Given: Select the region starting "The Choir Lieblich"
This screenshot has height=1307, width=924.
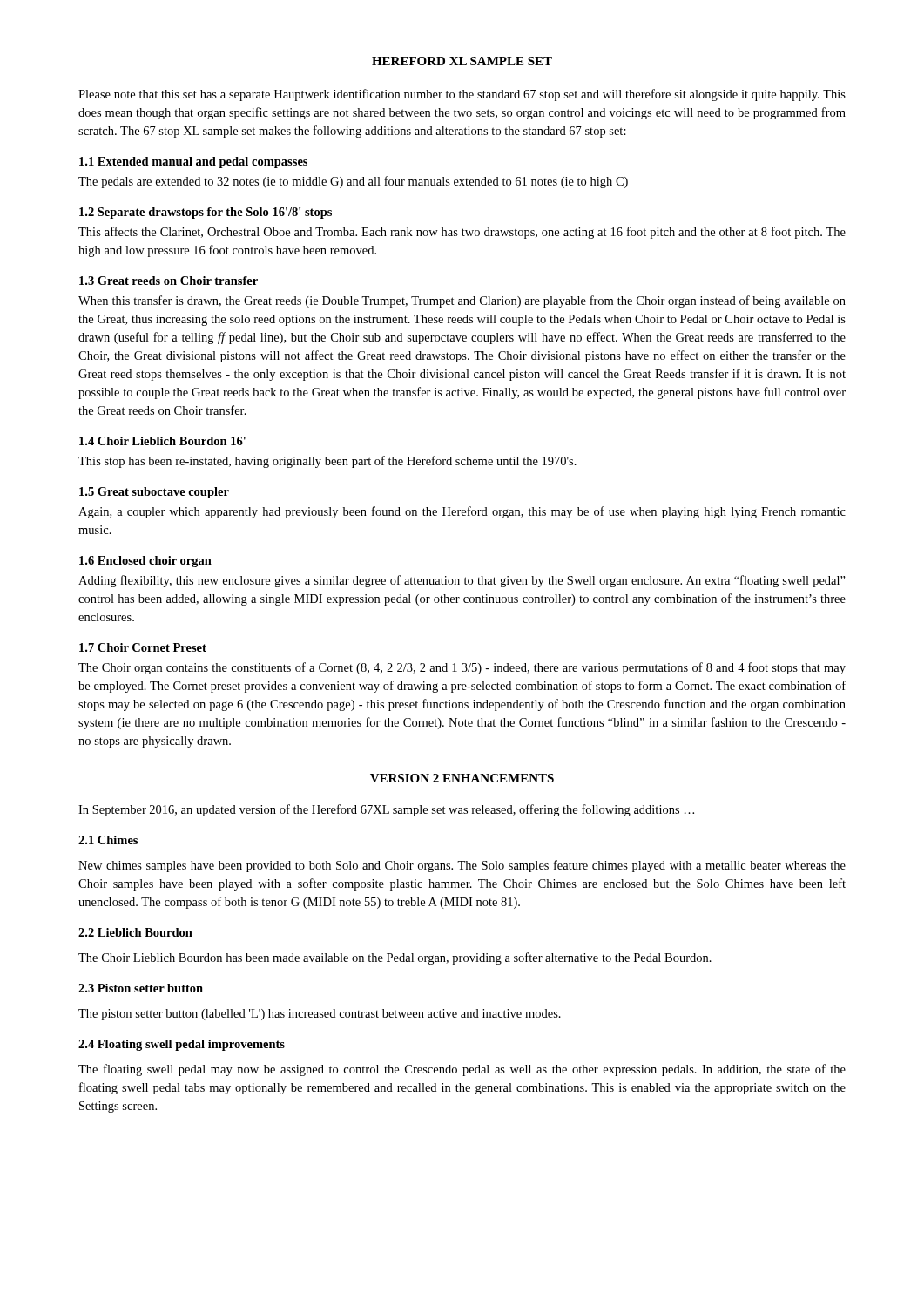Looking at the screenshot, I should click(x=395, y=958).
